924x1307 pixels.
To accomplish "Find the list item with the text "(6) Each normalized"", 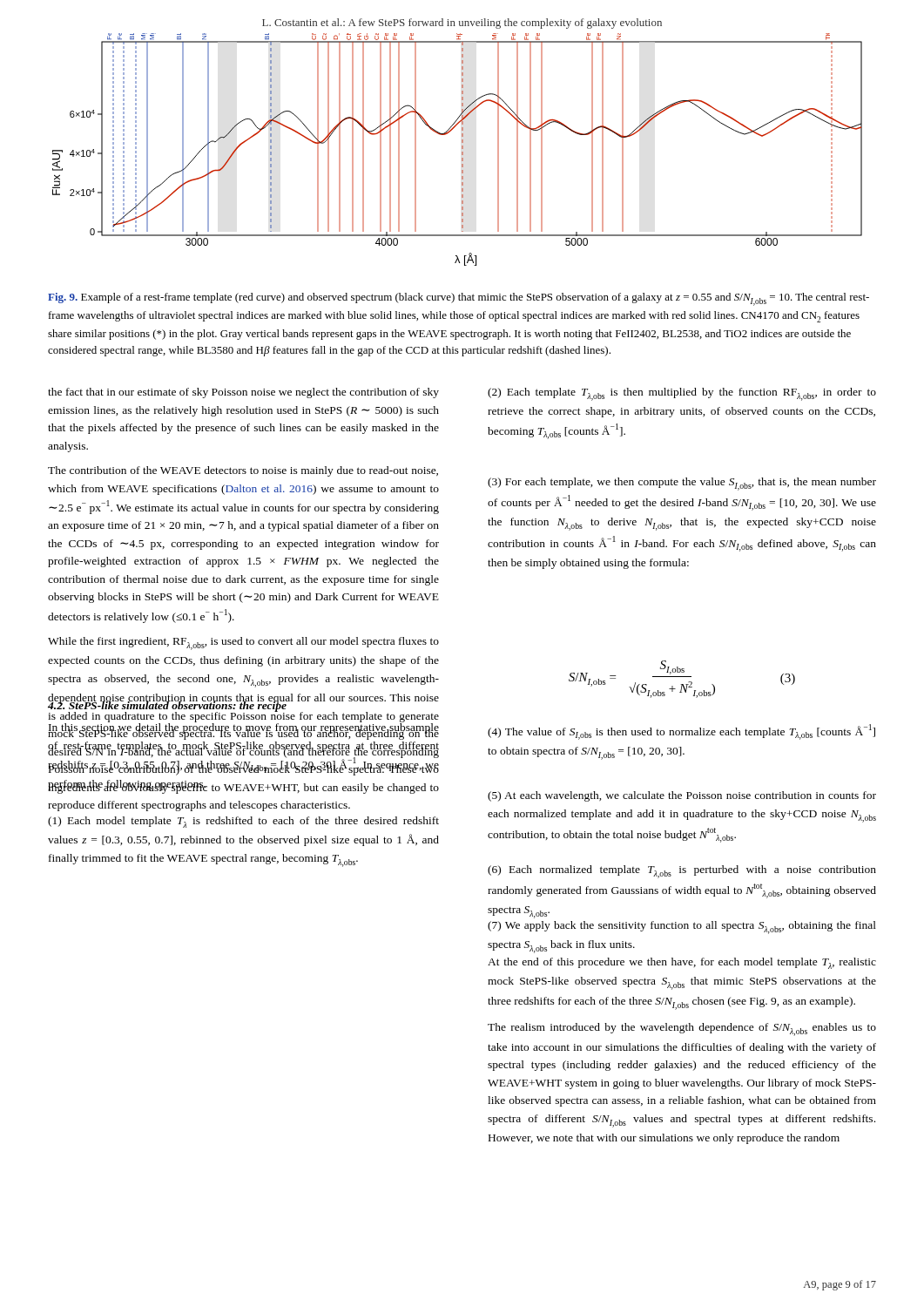I will coord(682,891).
